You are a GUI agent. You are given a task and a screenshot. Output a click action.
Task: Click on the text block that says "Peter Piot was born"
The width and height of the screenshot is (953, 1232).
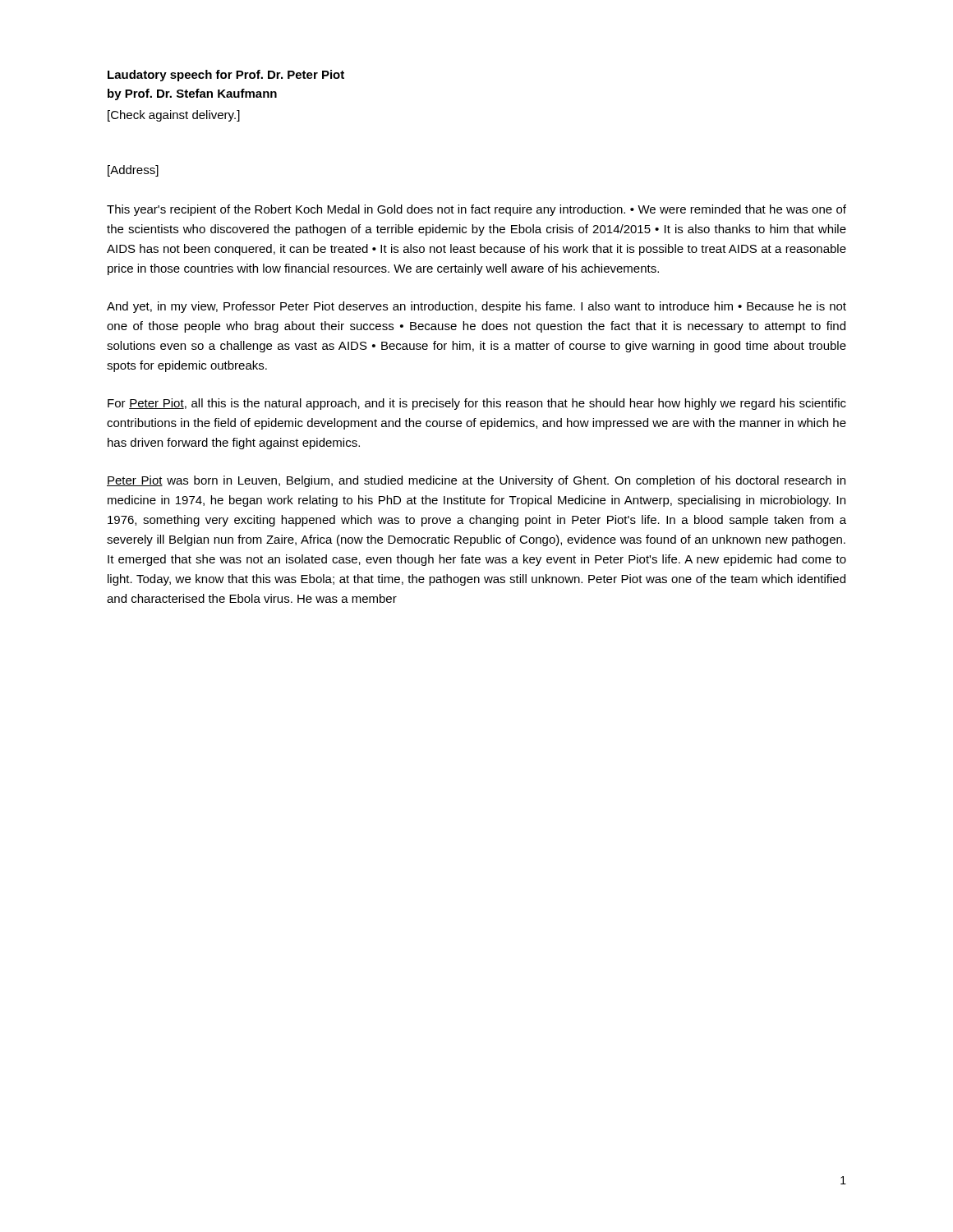[x=476, y=539]
